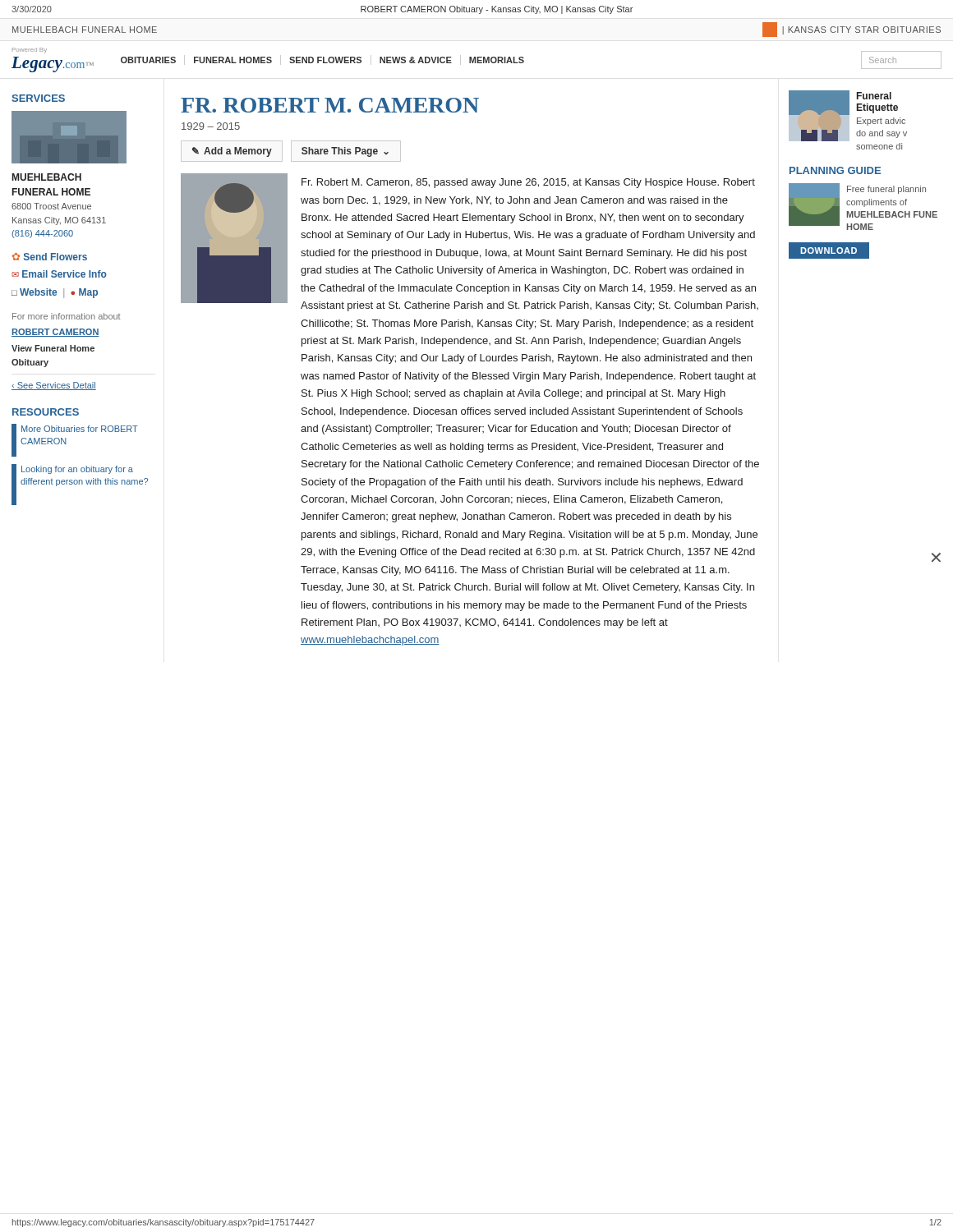953x1232 pixels.
Task: Where is the passage that starts "✿ Send Flowers ✉ Email Service Info"?
Action: [83, 274]
